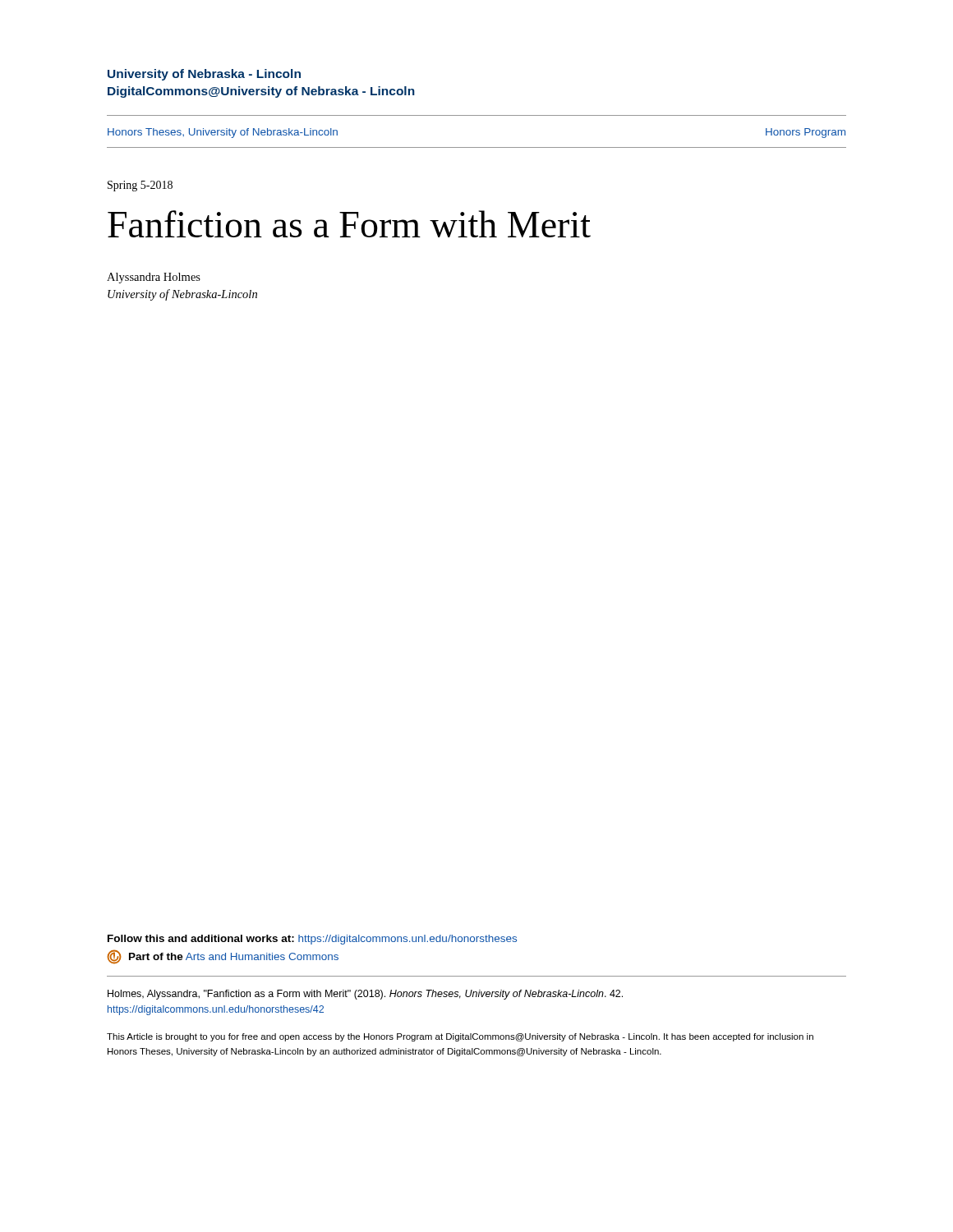This screenshot has width=953, height=1232.
Task: Click on the text containing "Spring 5-2018"
Action: point(140,185)
